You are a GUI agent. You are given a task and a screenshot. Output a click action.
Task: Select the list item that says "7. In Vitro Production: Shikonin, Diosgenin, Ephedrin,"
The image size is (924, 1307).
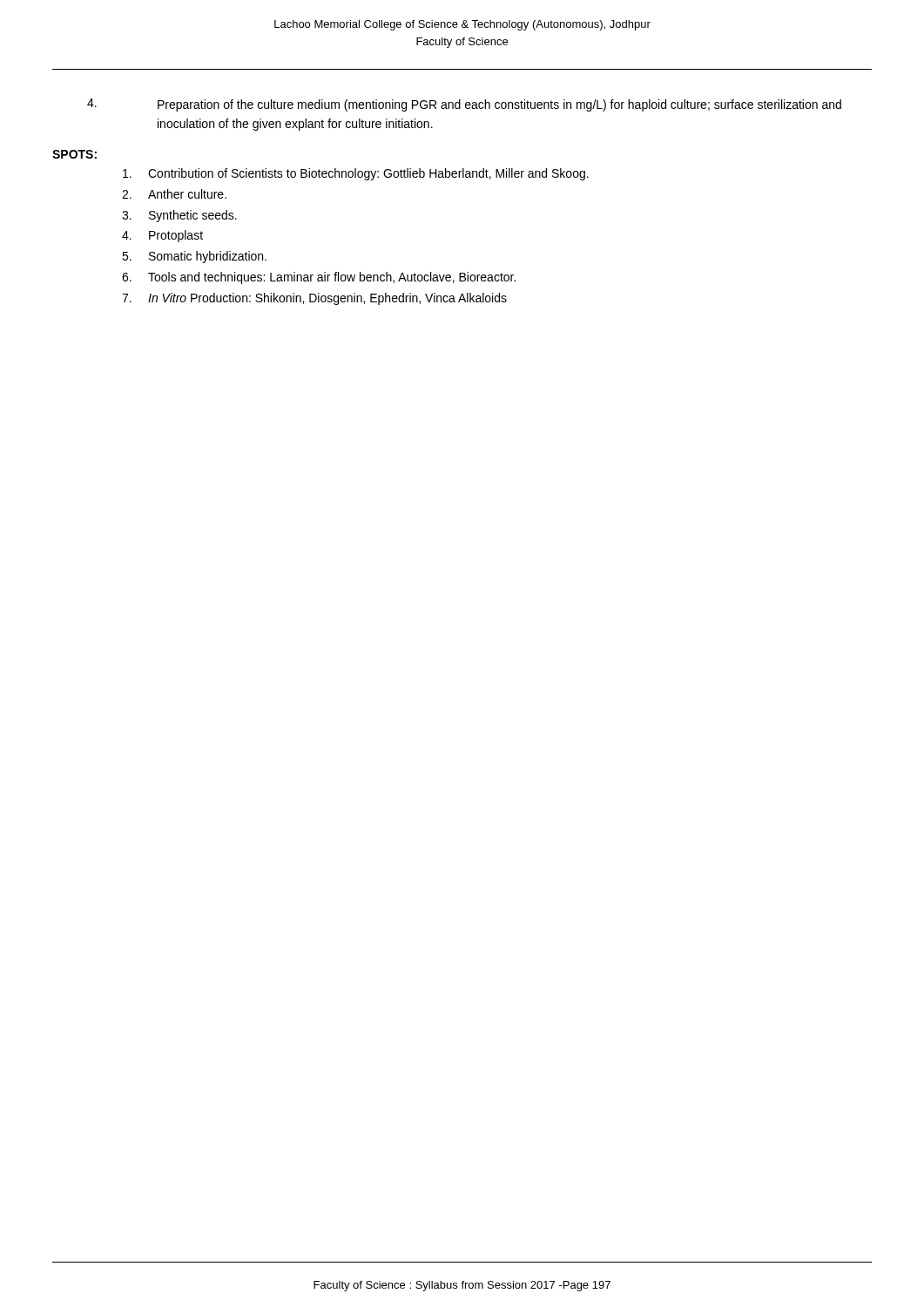314,298
